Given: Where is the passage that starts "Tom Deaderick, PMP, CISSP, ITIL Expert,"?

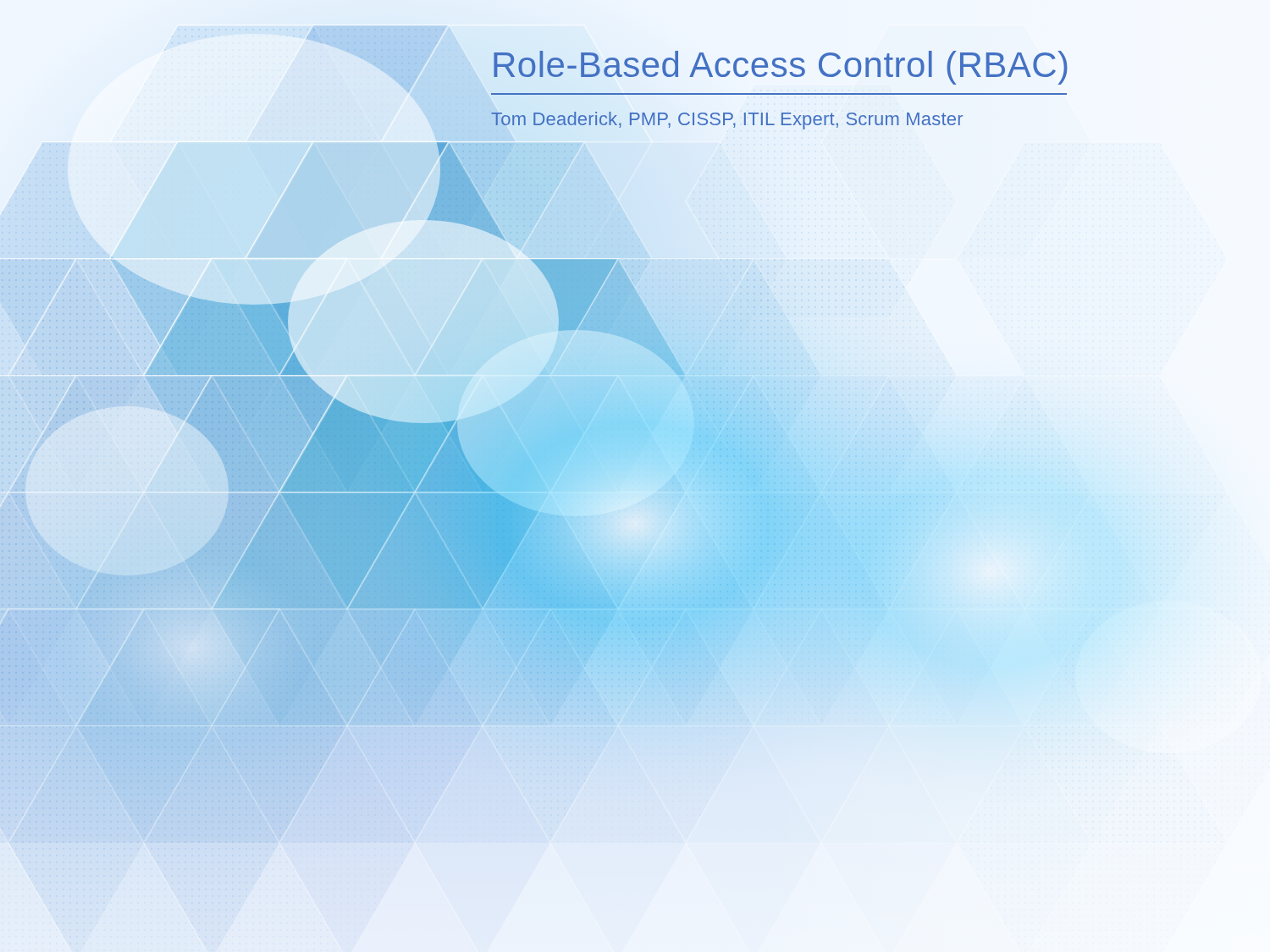Looking at the screenshot, I should pyautogui.click(x=727, y=119).
